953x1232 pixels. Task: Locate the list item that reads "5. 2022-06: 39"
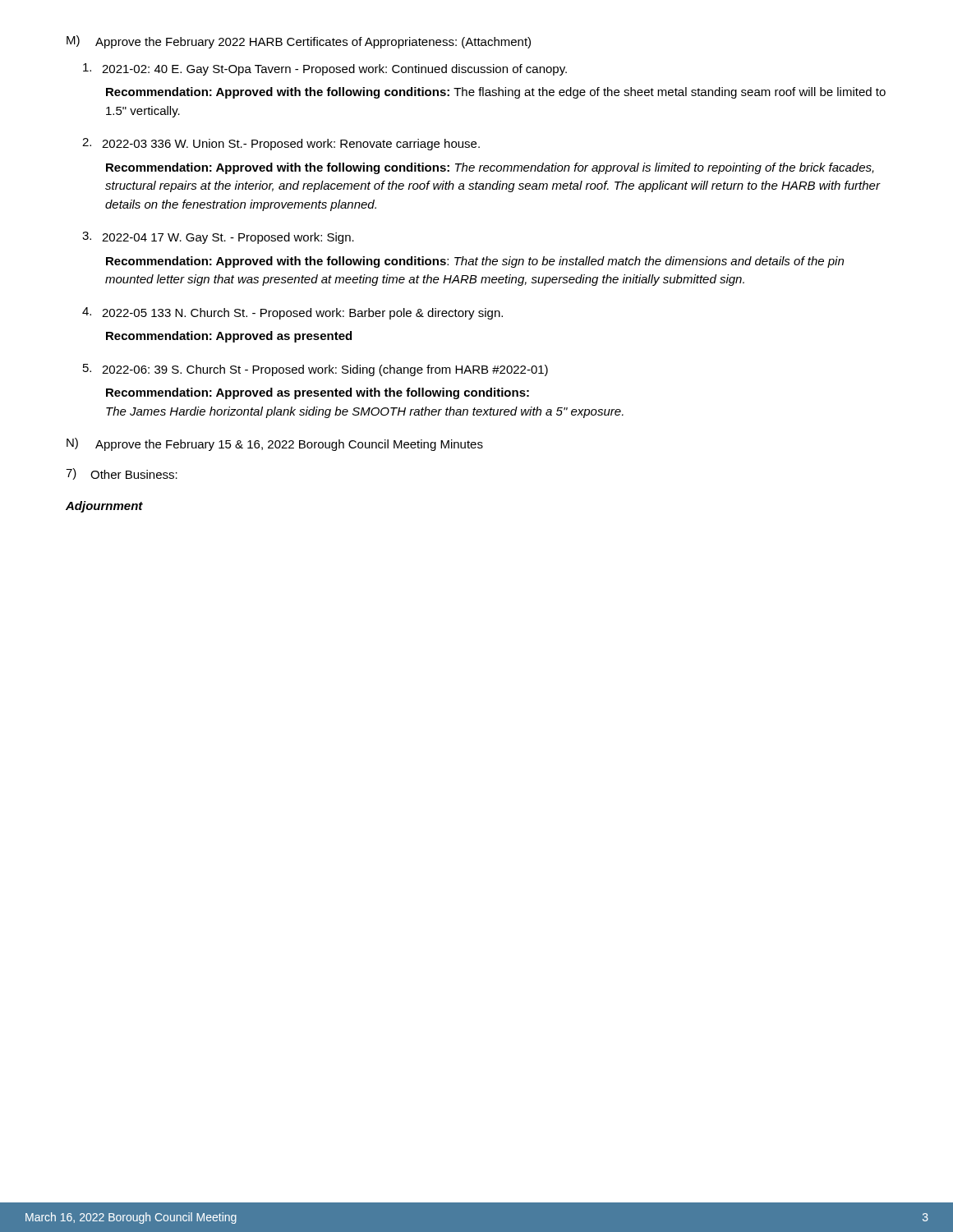pos(485,369)
